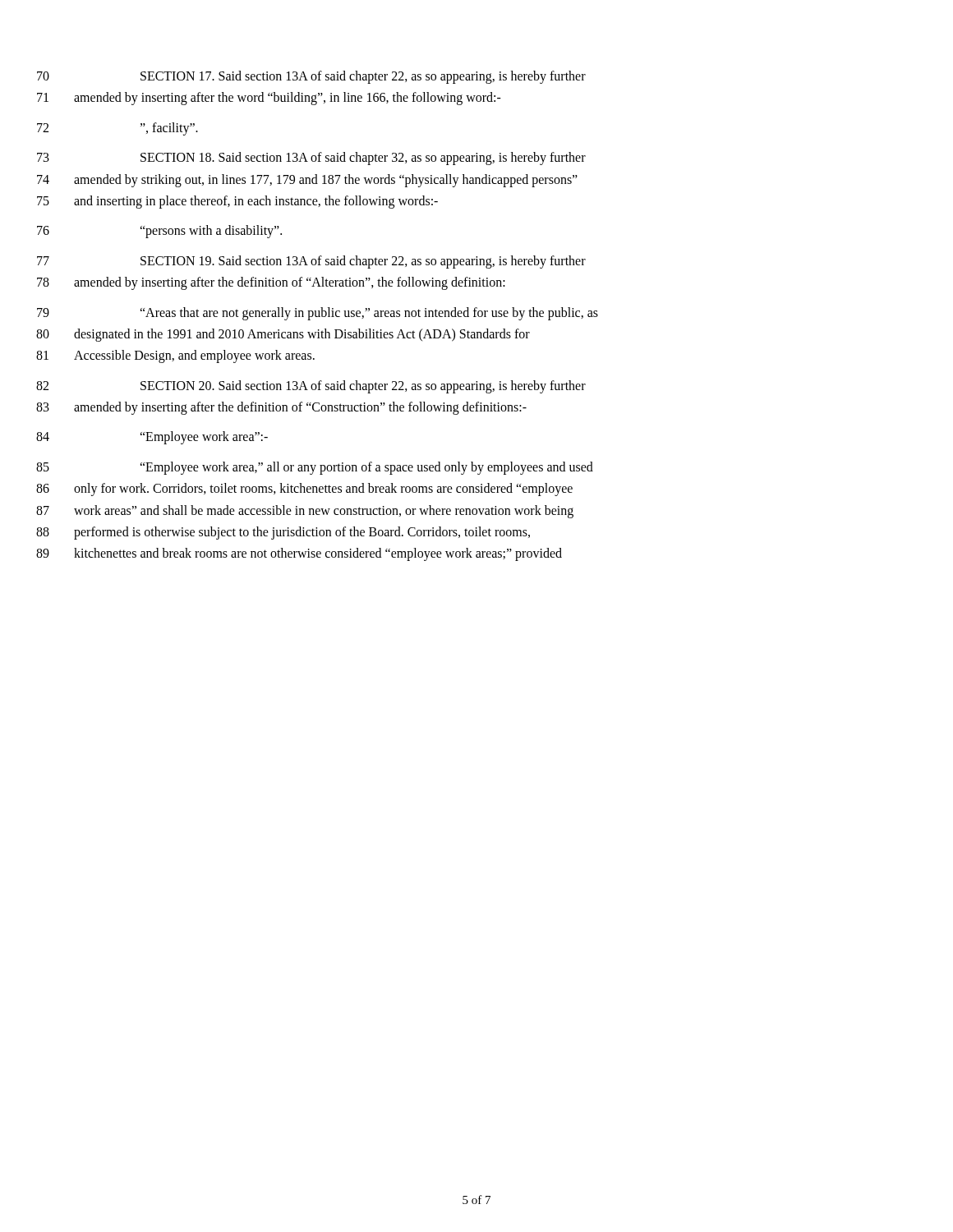
Task: Locate the block of text that opens with "89 kitchenettes and break rooms are not"
Action: 476,554
